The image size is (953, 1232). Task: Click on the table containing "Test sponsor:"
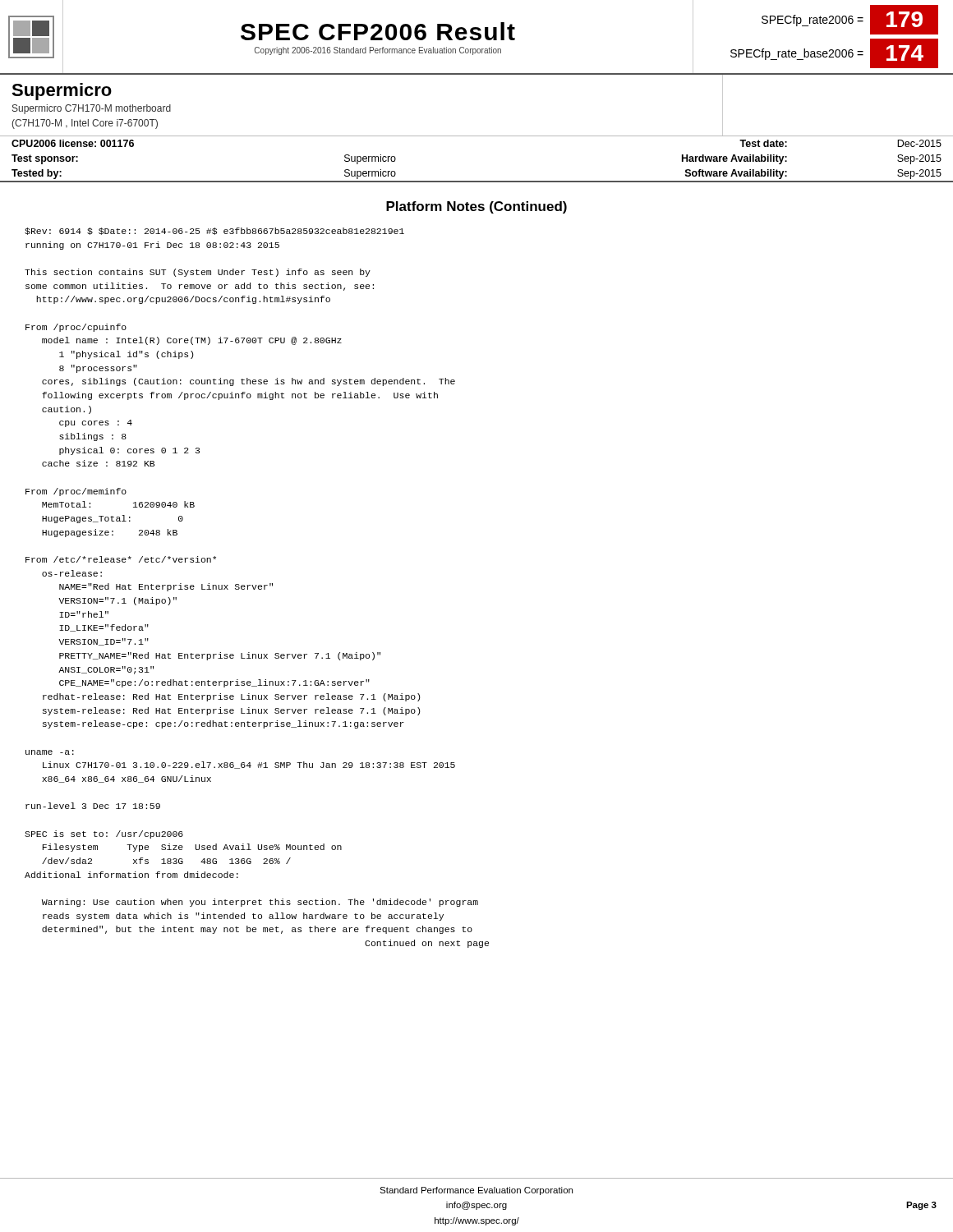click(476, 159)
